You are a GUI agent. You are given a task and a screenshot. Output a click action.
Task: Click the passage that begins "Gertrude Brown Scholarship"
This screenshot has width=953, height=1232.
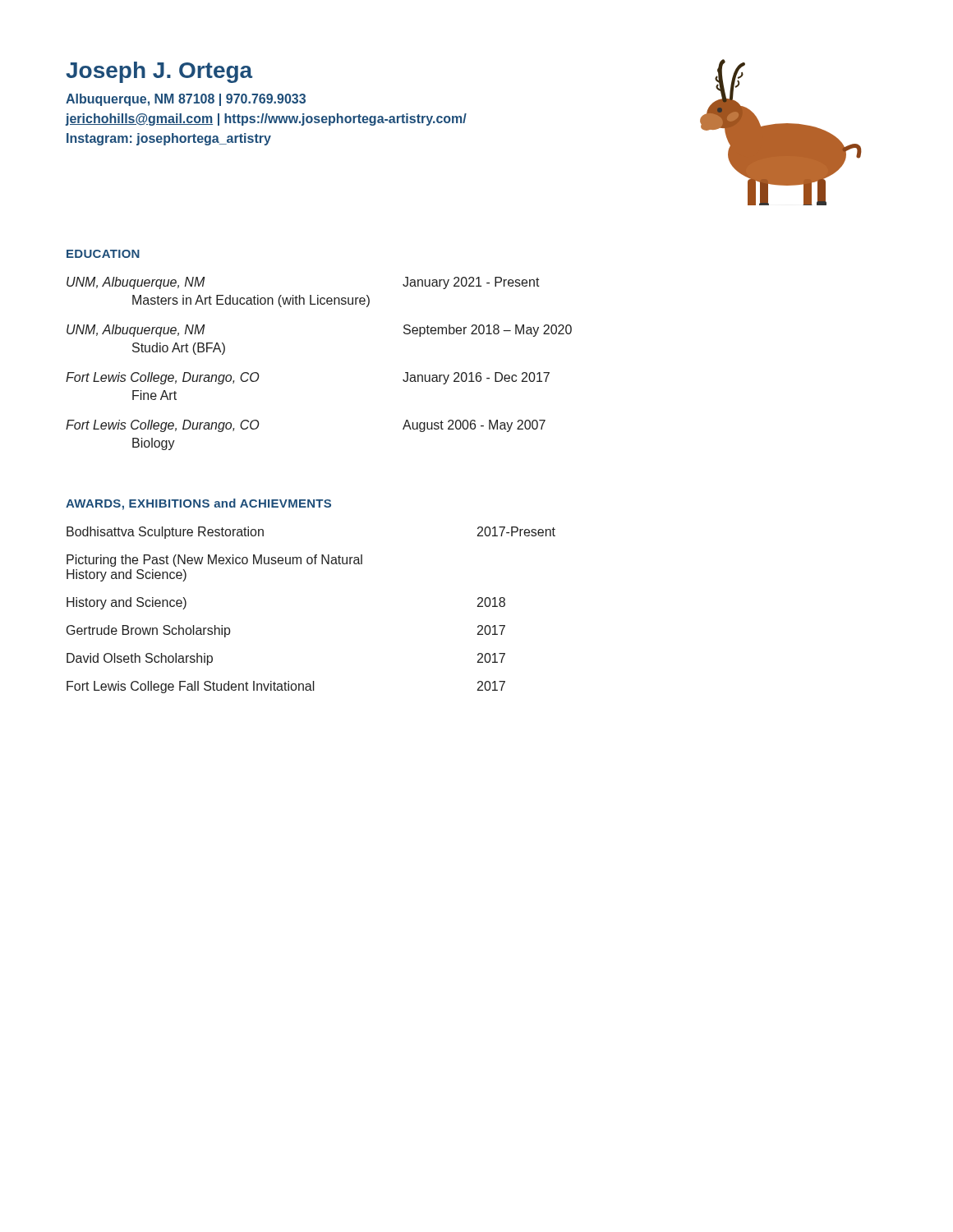click(x=476, y=631)
